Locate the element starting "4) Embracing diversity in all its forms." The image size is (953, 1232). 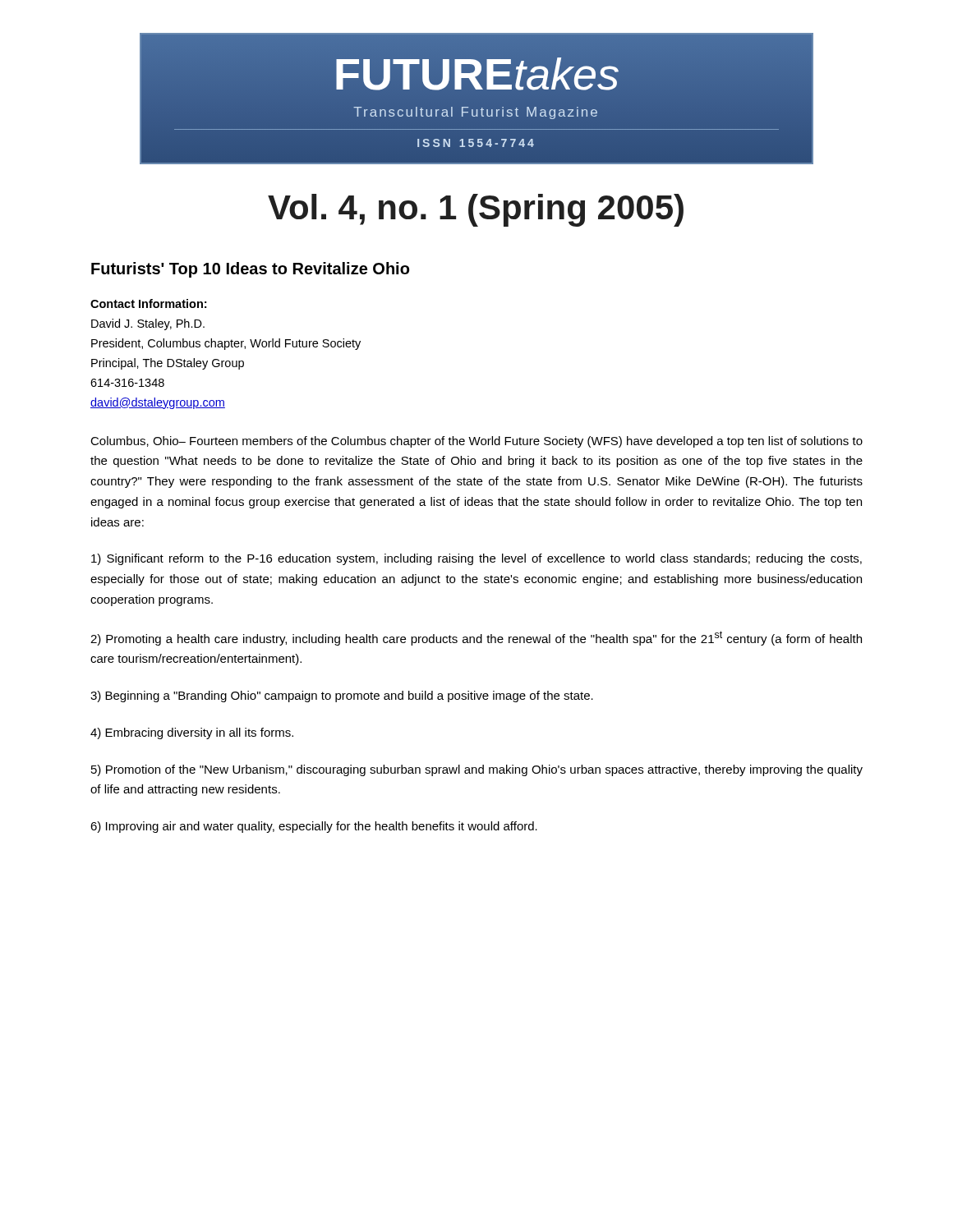click(192, 732)
